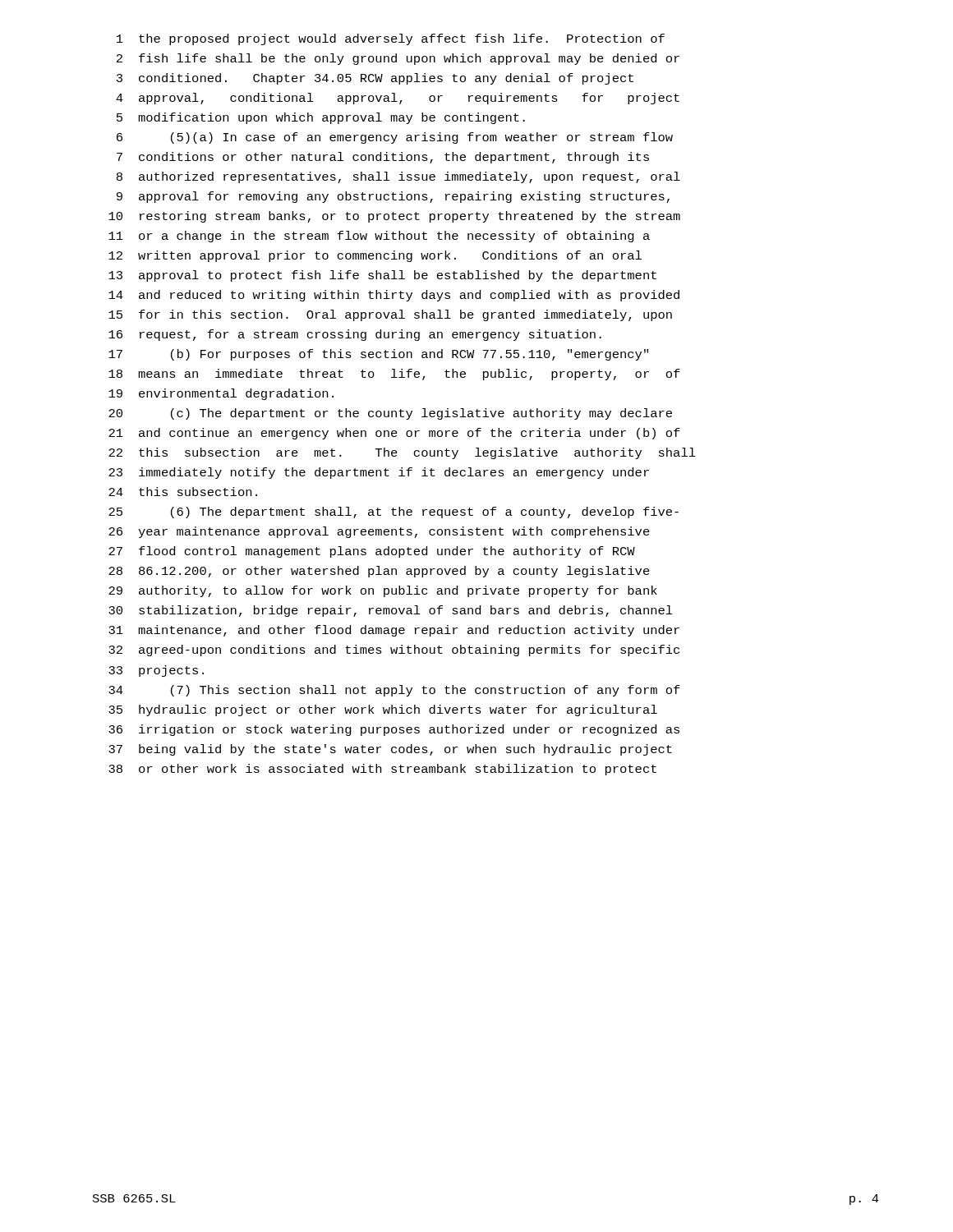953x1232 pixels.
Task: Navigate to the text starting "12 written approval prior"
Action: pyautogui.click(x=486, y=256)
